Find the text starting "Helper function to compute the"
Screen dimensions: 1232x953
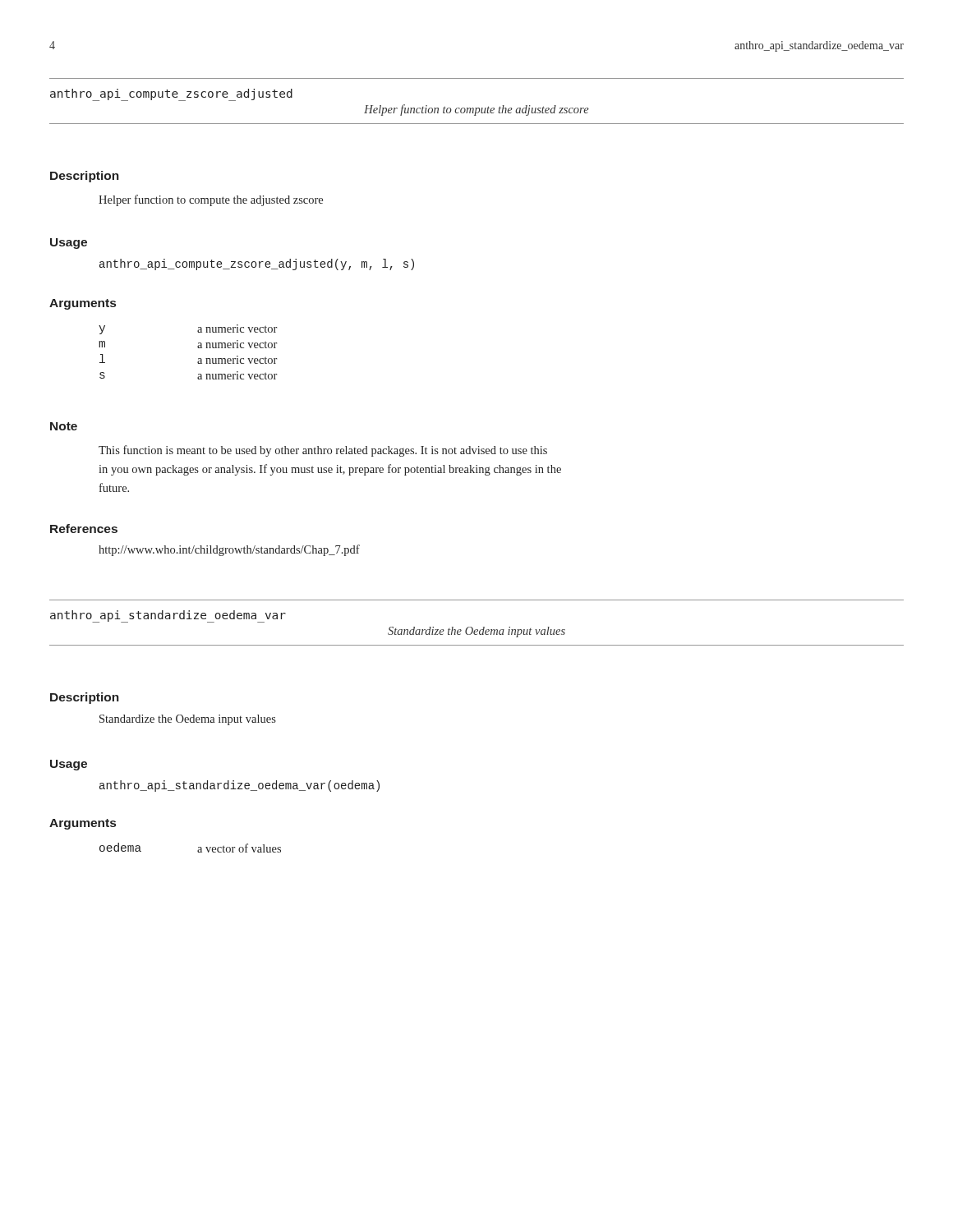click(x=211, y=200)
